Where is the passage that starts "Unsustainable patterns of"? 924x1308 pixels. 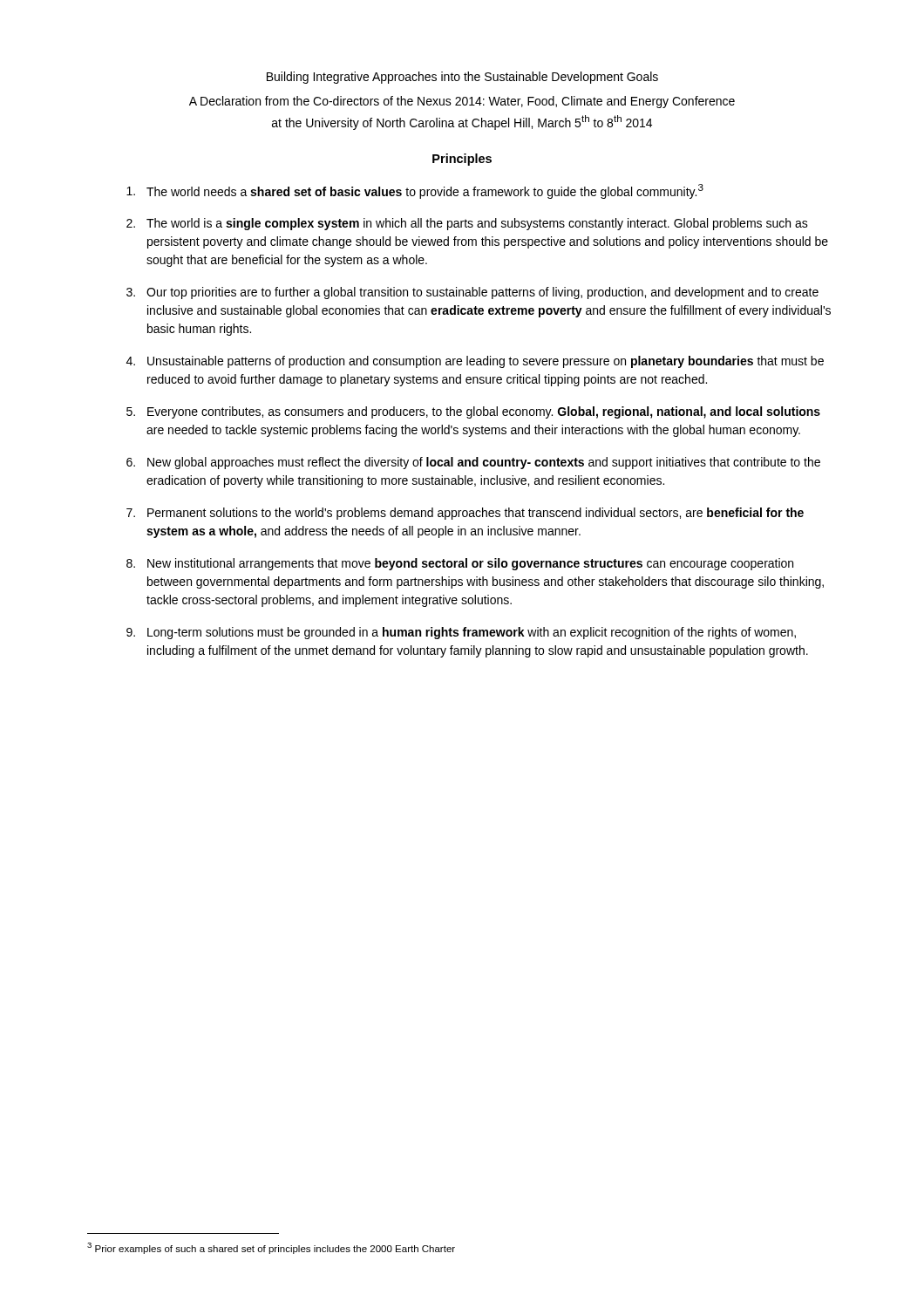tap(485, 370)
